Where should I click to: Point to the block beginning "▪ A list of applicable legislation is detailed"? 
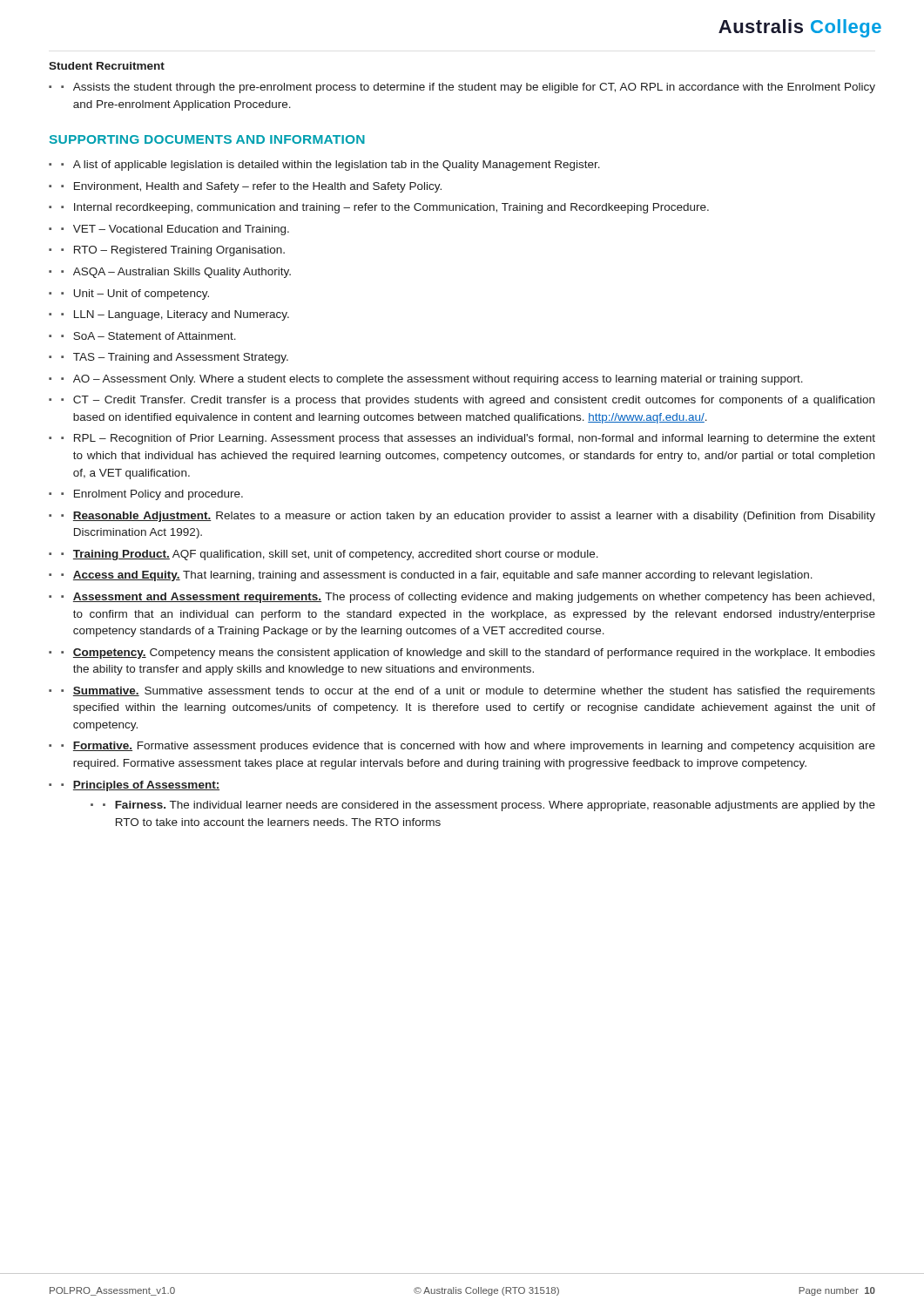click(468, 165)
